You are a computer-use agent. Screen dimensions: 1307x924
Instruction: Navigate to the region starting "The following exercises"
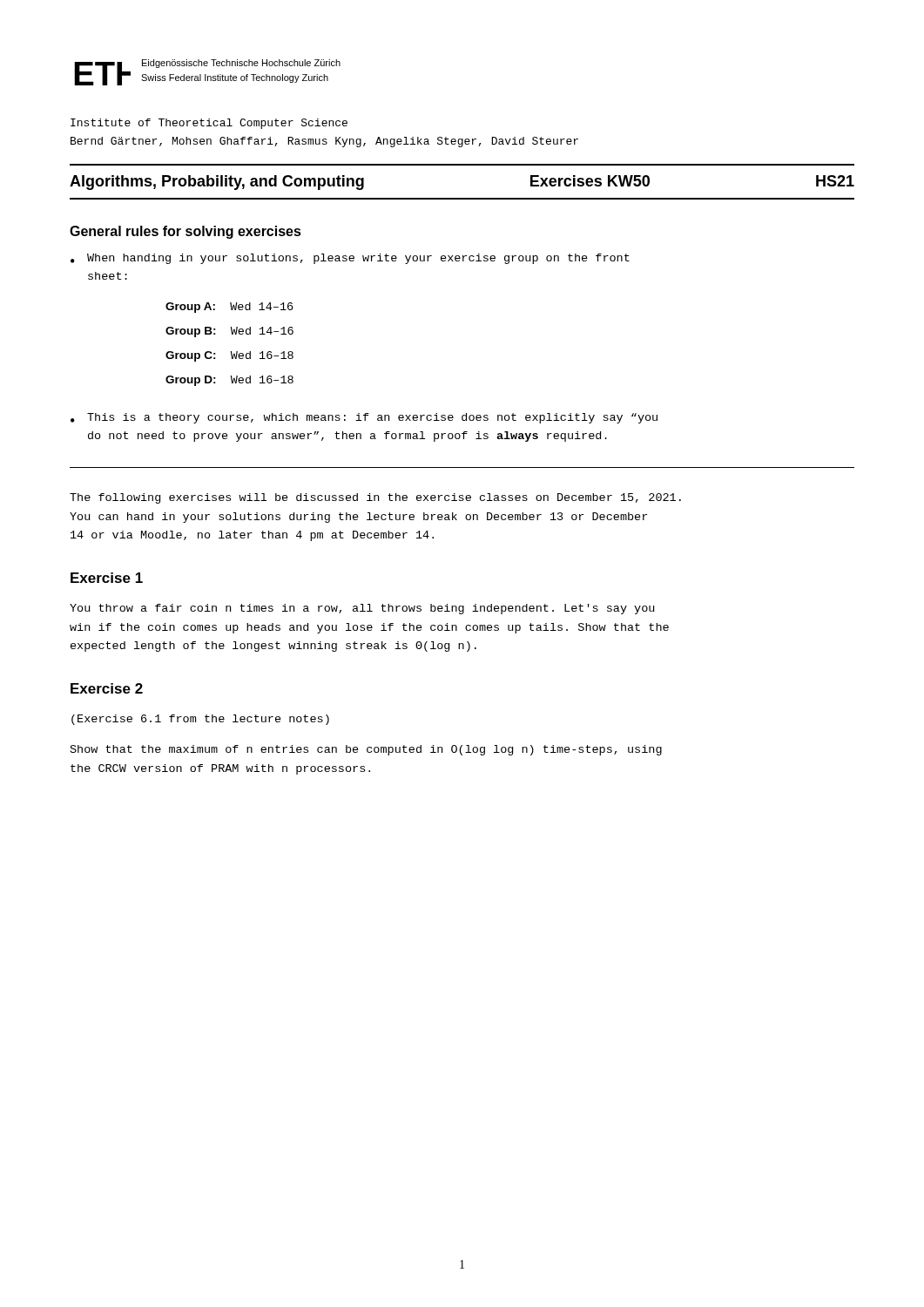tap(377, 517)
